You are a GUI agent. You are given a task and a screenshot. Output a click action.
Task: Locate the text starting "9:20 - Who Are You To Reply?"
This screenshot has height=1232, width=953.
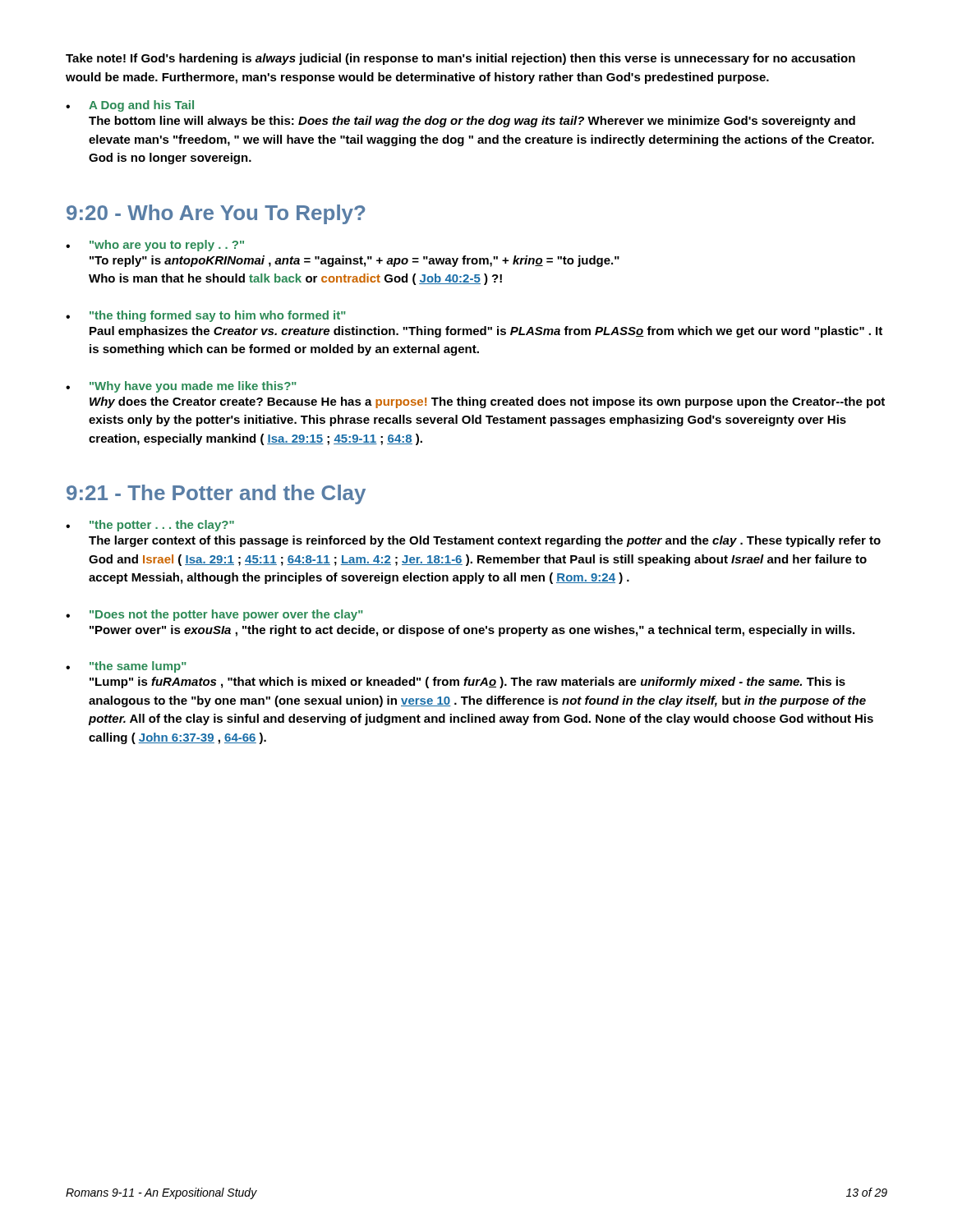[x=216, y=212]
